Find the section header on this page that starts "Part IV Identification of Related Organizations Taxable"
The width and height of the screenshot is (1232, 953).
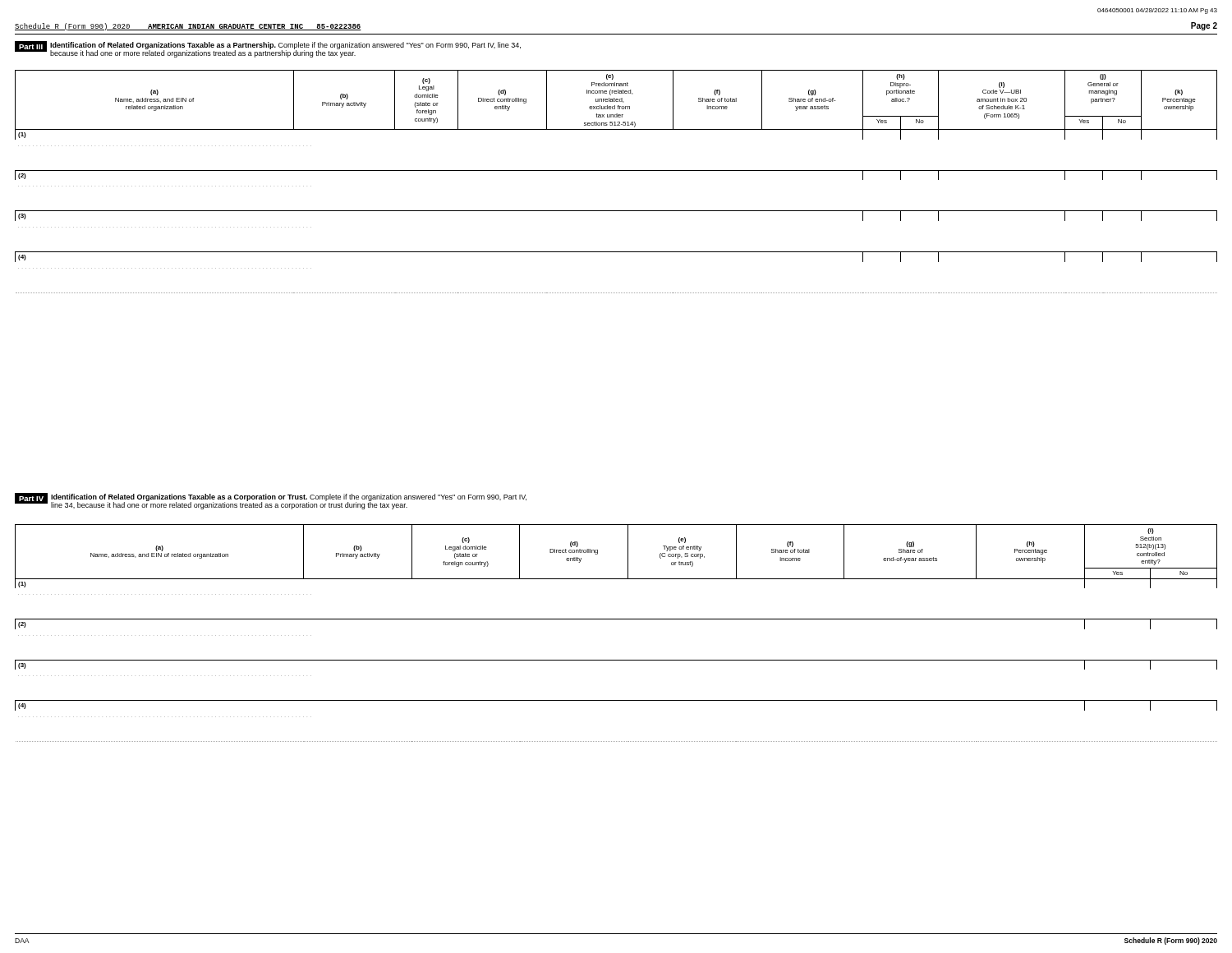coord(271,501)
